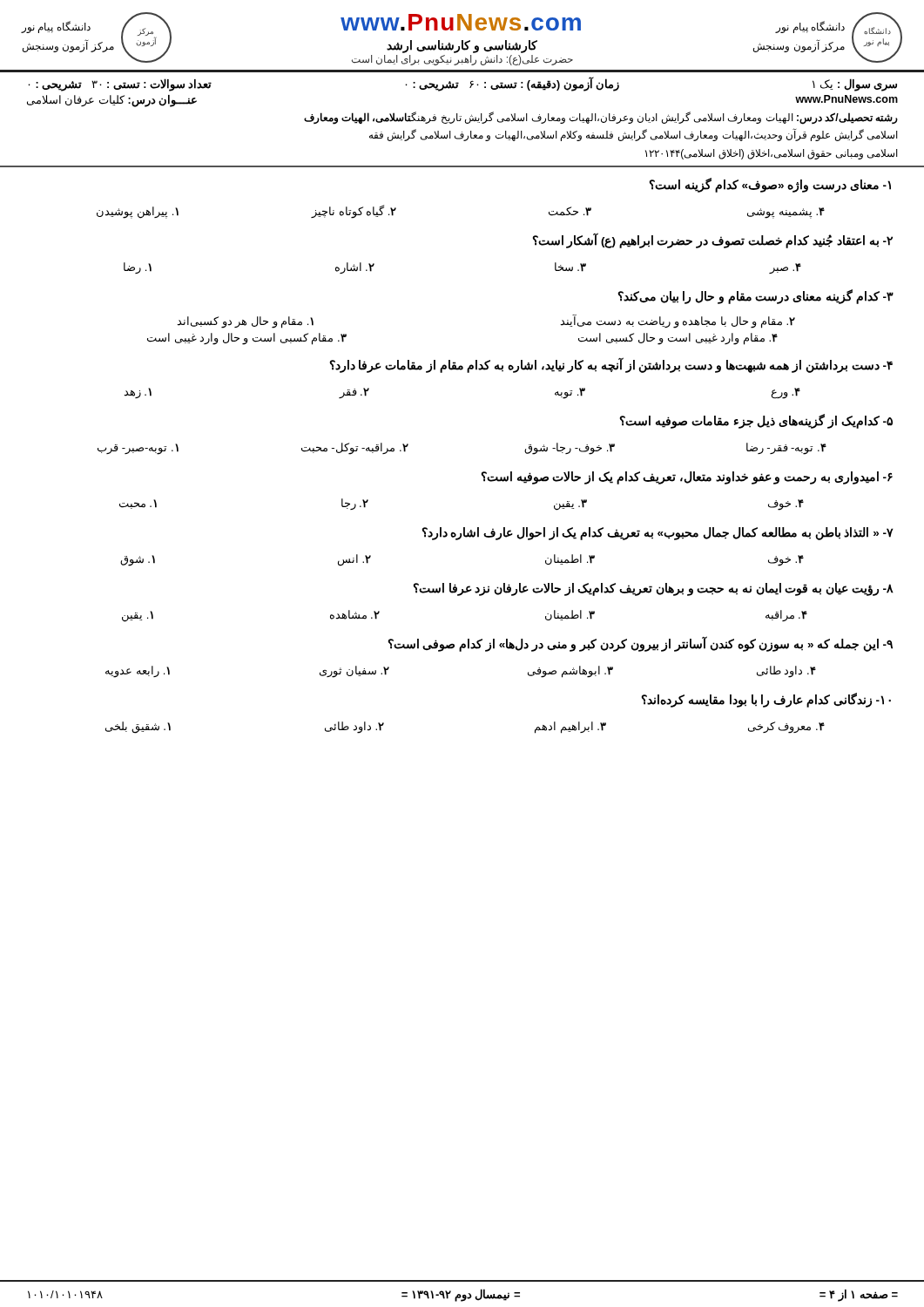This screenshot has height=1307, width=924.
Task: Select the text starting "۴- دست برداشتن"
Action: tap(462, 378)
